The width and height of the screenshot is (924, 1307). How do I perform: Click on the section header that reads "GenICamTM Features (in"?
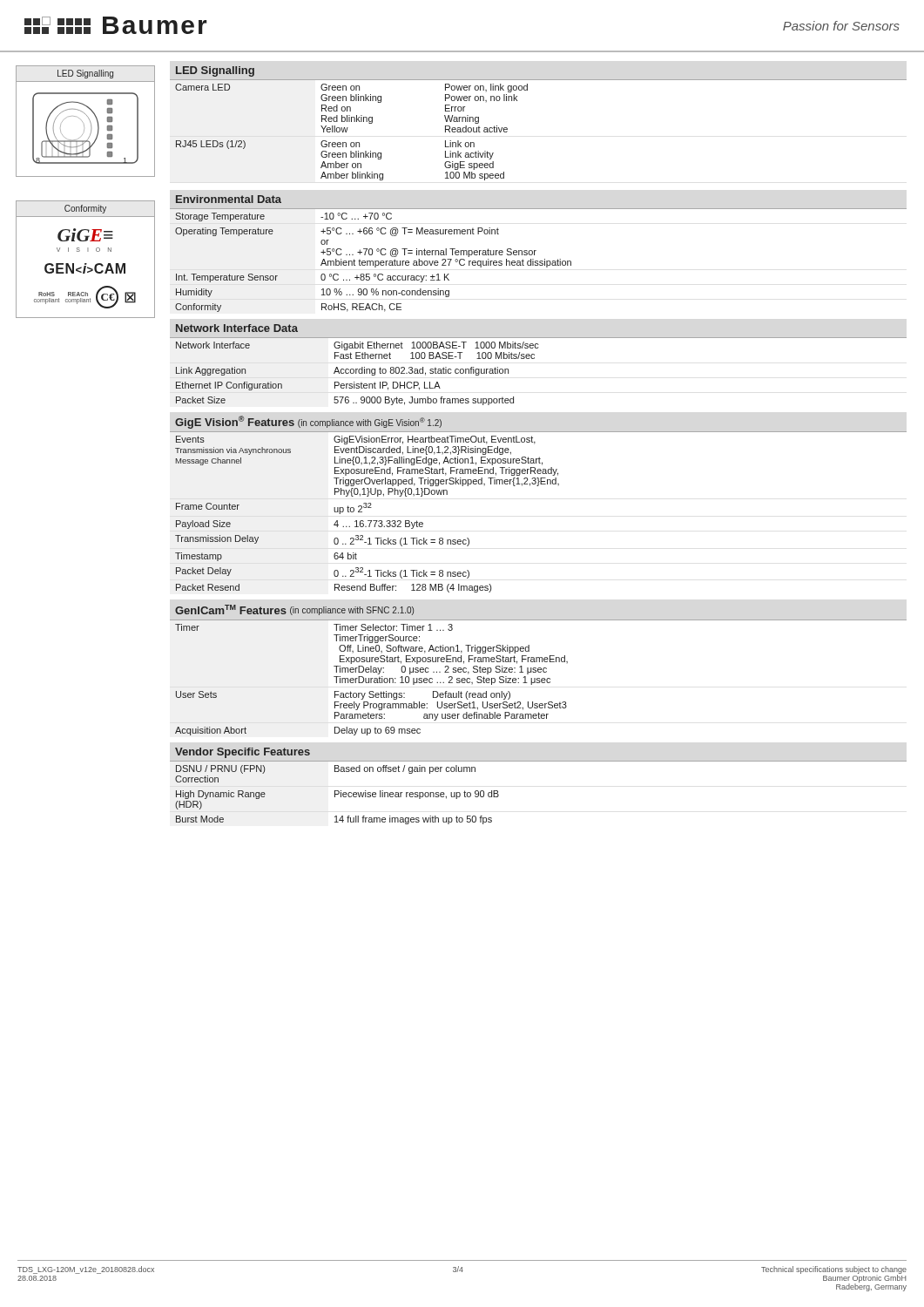(295, 610)
